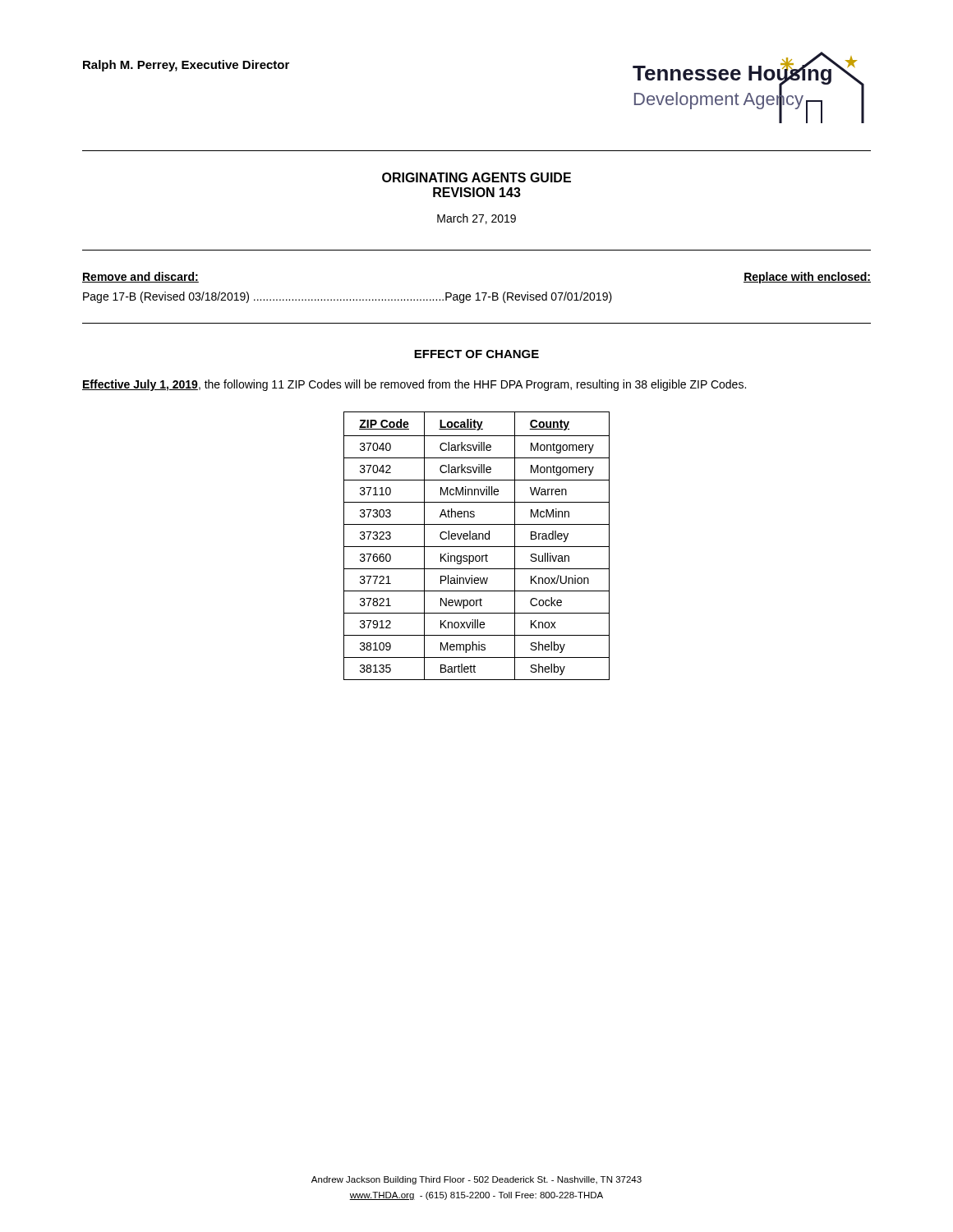
Task: Select the logo
Action: pyautogui.click(x=752, y=87)
